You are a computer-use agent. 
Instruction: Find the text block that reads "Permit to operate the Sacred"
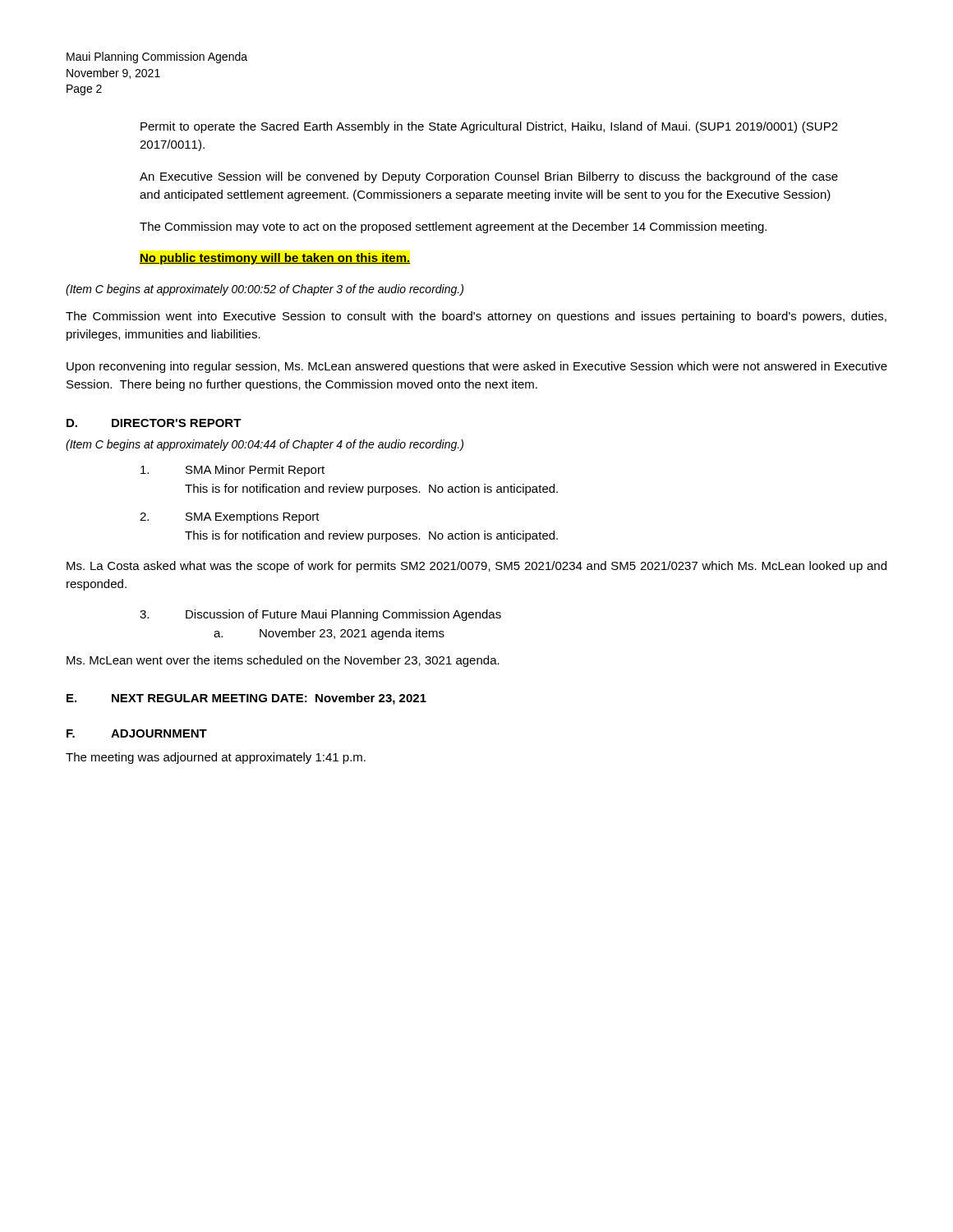(489, 135)
